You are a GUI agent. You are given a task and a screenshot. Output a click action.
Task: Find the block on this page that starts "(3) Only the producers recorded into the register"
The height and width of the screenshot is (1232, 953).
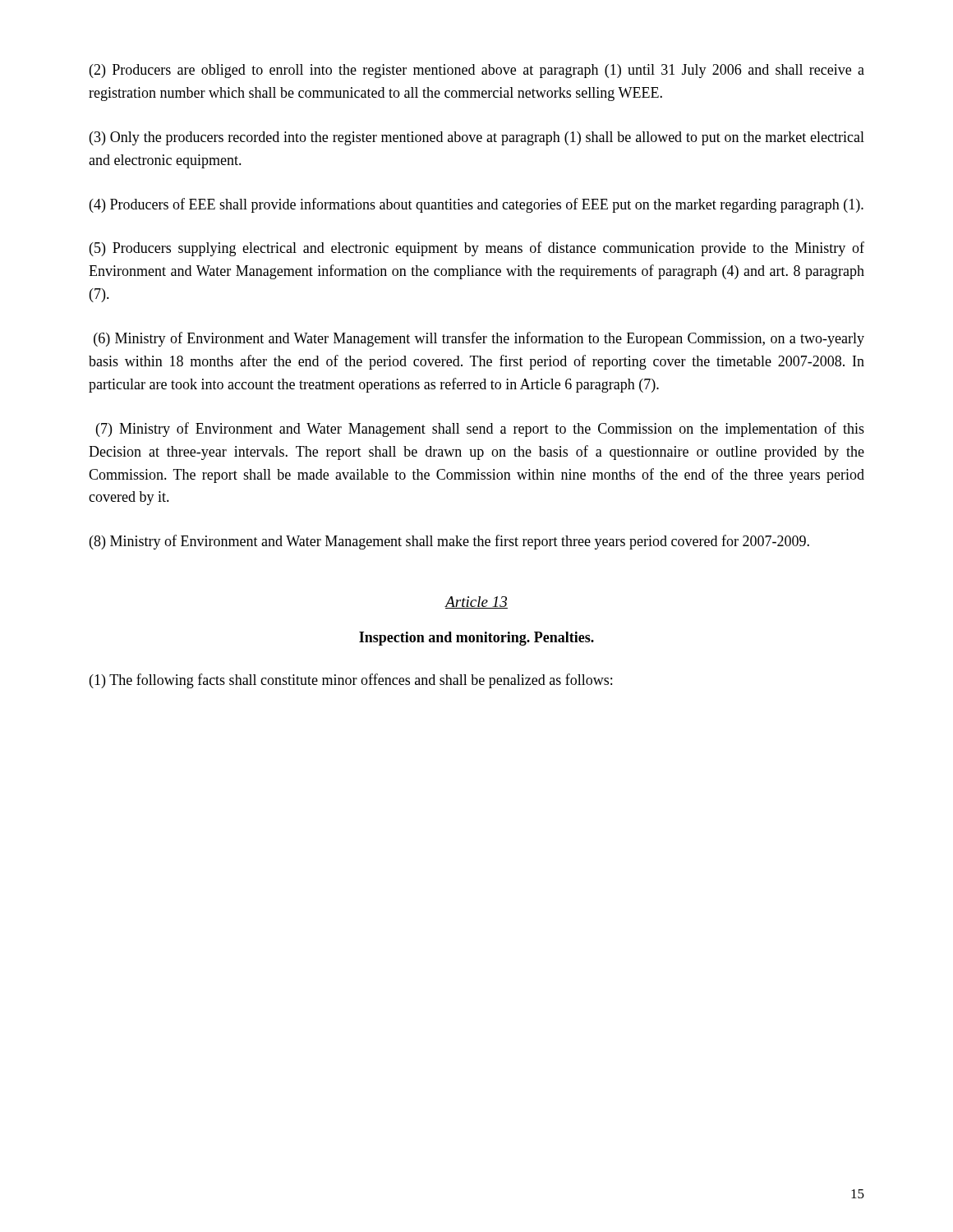pos(476,148)
